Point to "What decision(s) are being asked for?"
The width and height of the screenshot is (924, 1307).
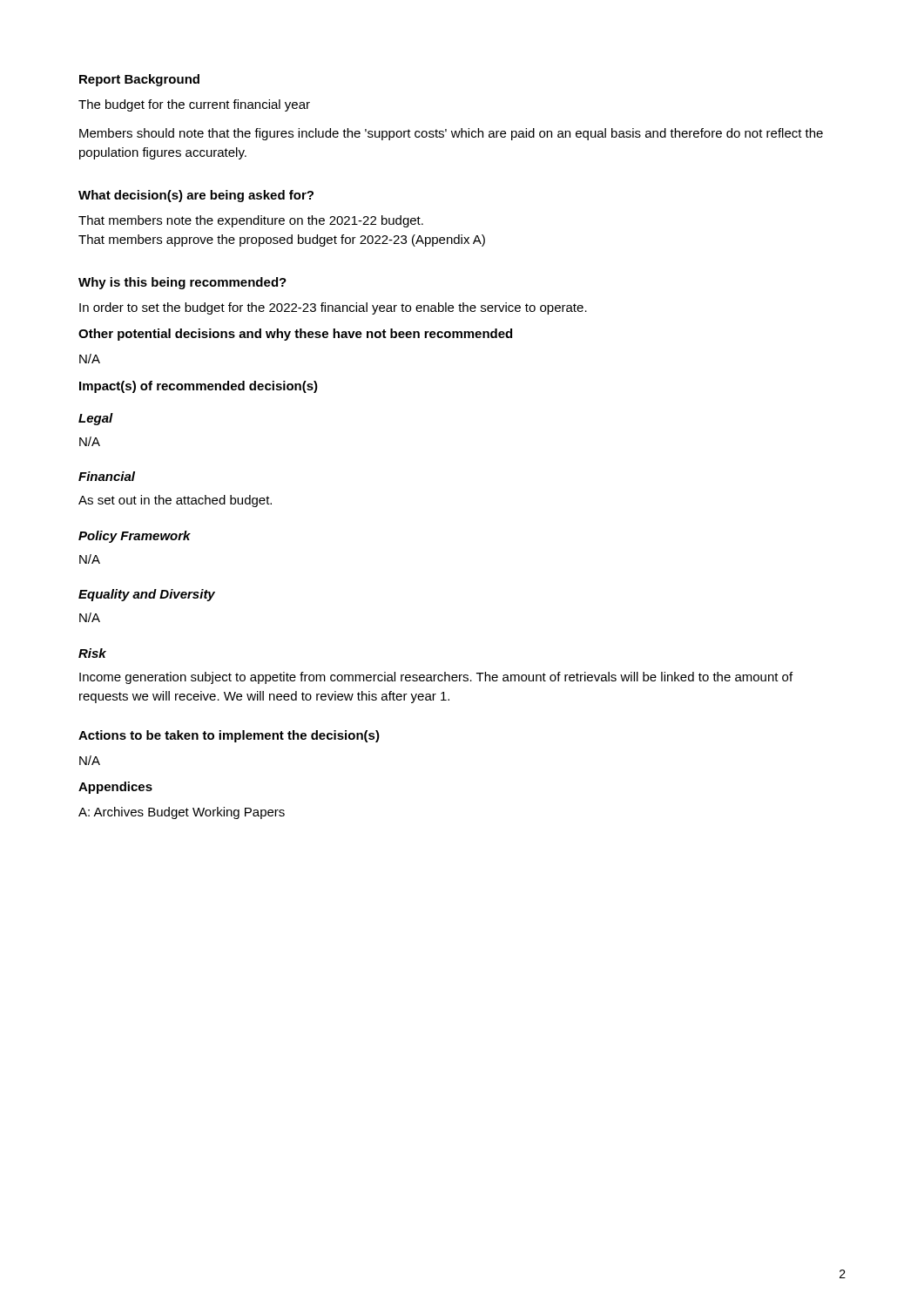[196, 194]
